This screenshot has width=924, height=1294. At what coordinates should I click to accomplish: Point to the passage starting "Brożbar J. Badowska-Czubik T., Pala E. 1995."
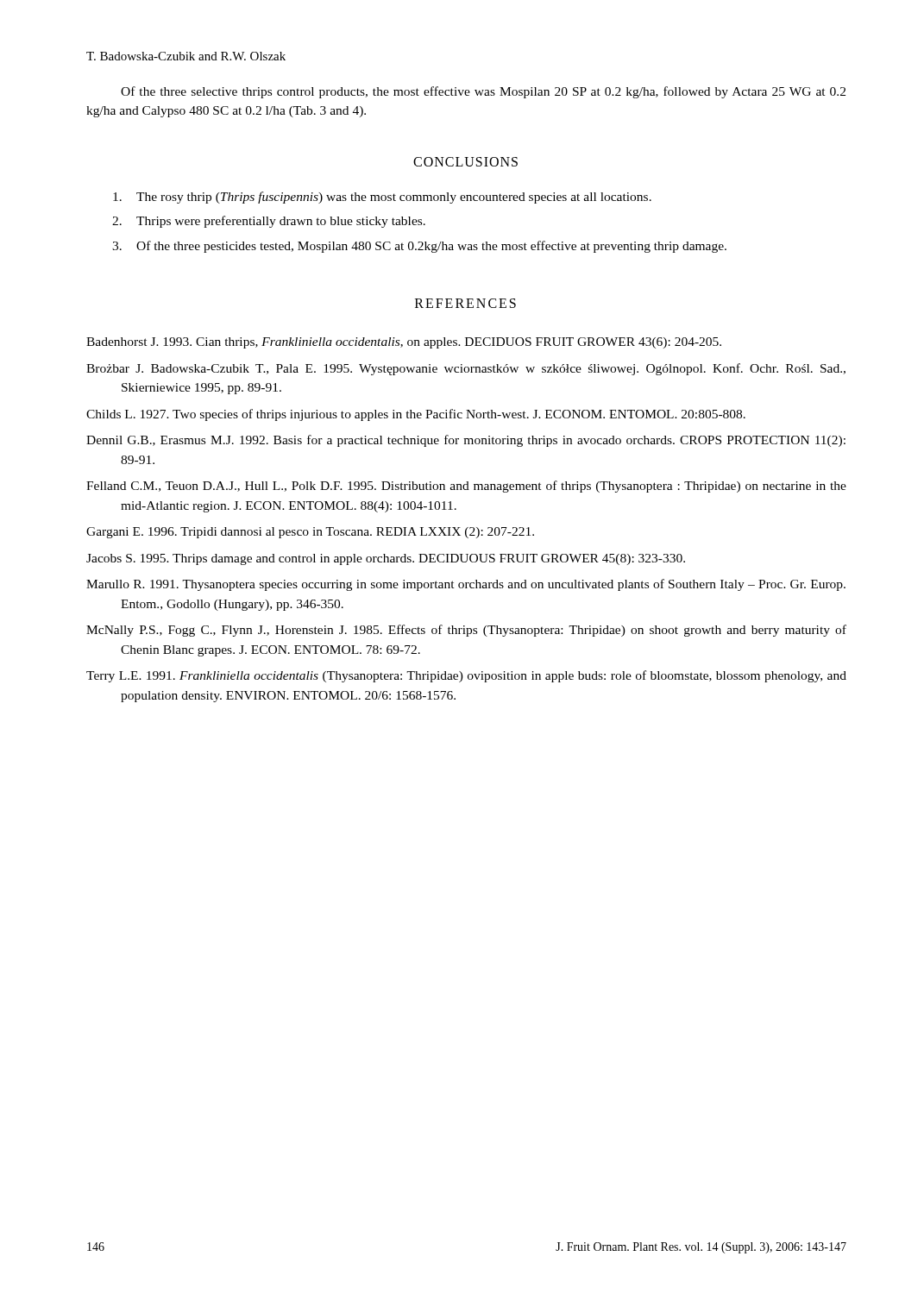466,378
